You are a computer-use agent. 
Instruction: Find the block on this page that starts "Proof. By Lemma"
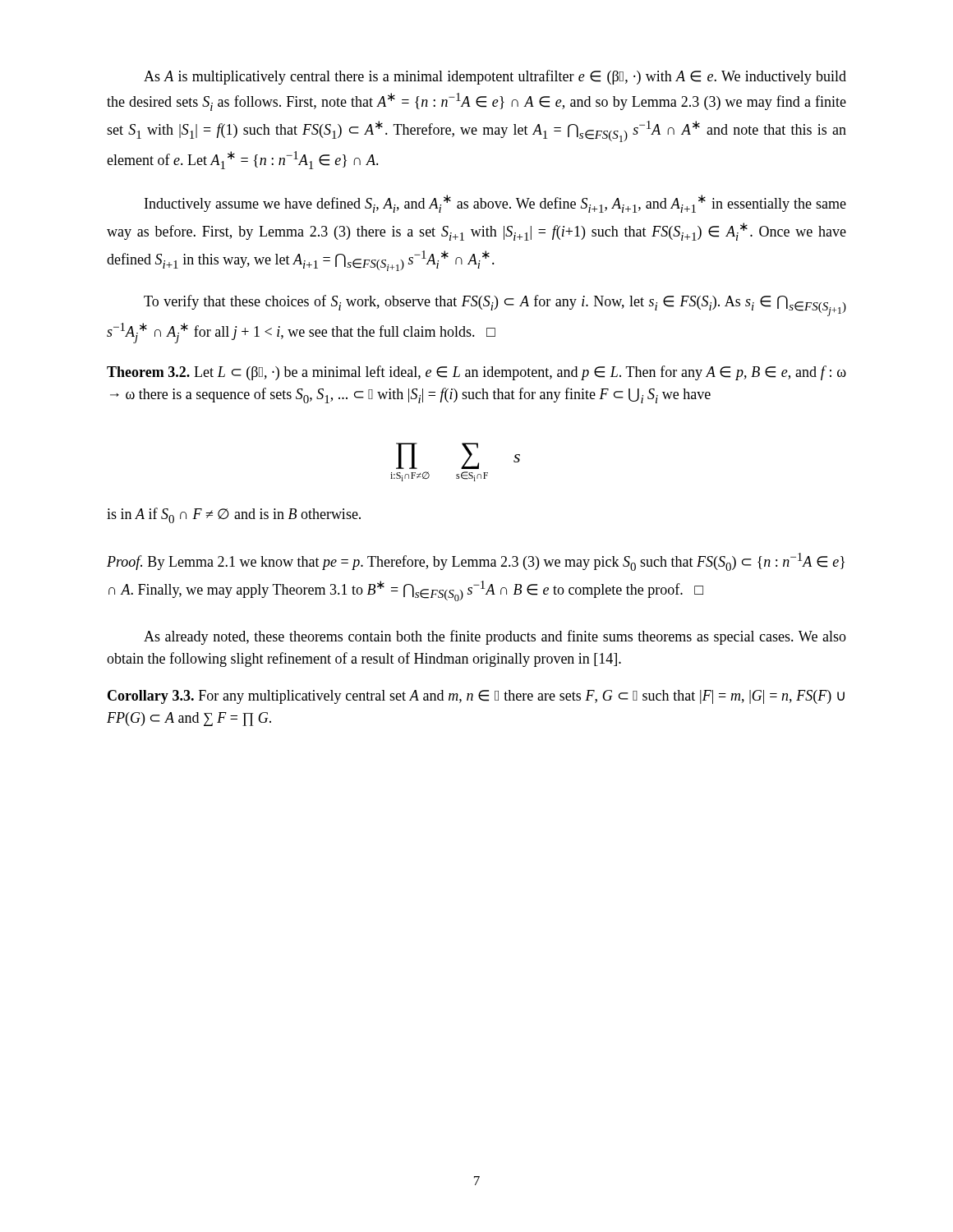pyautogui.click(x=476, y=577)
